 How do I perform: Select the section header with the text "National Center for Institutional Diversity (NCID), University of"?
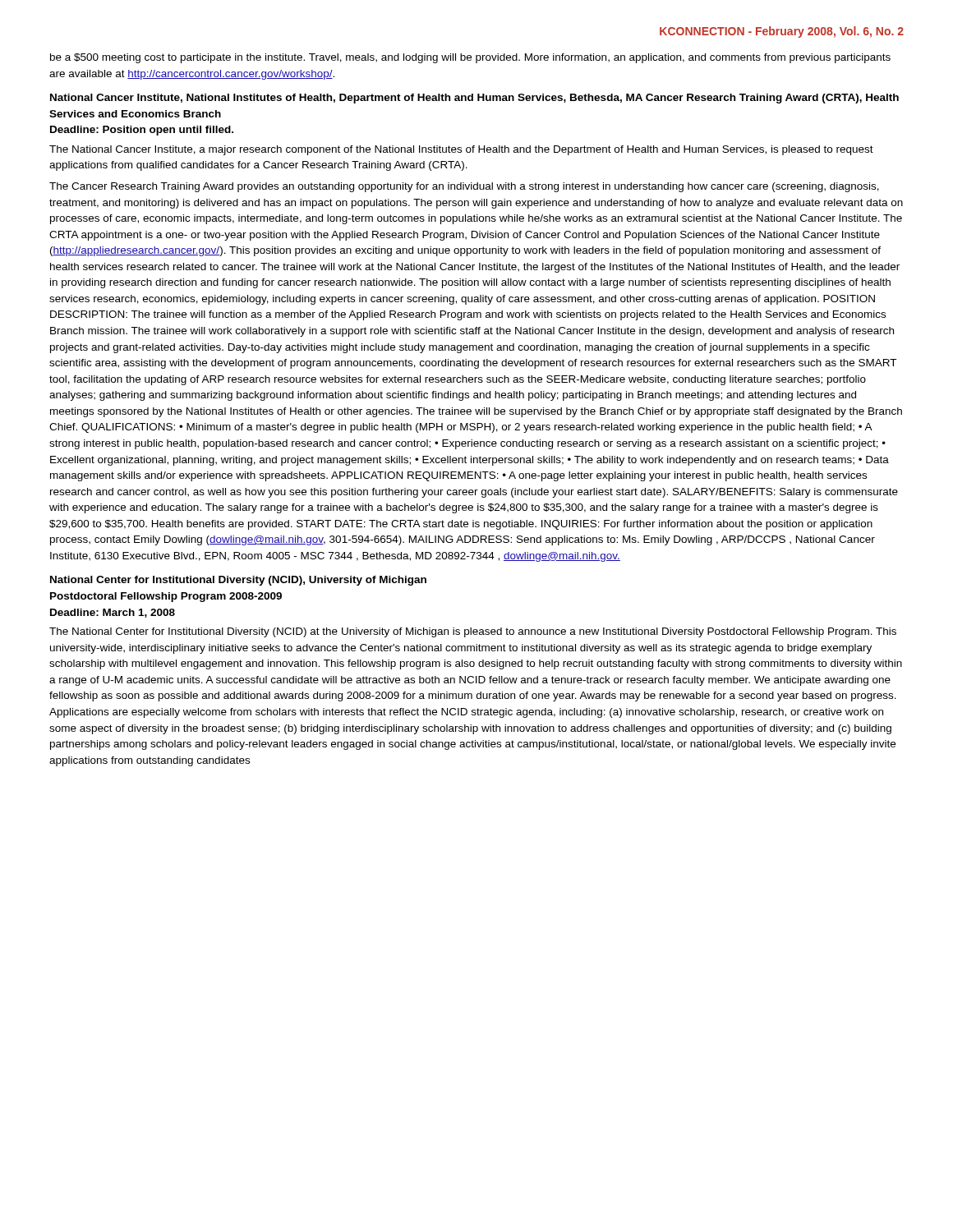click(x=238, y=596)
